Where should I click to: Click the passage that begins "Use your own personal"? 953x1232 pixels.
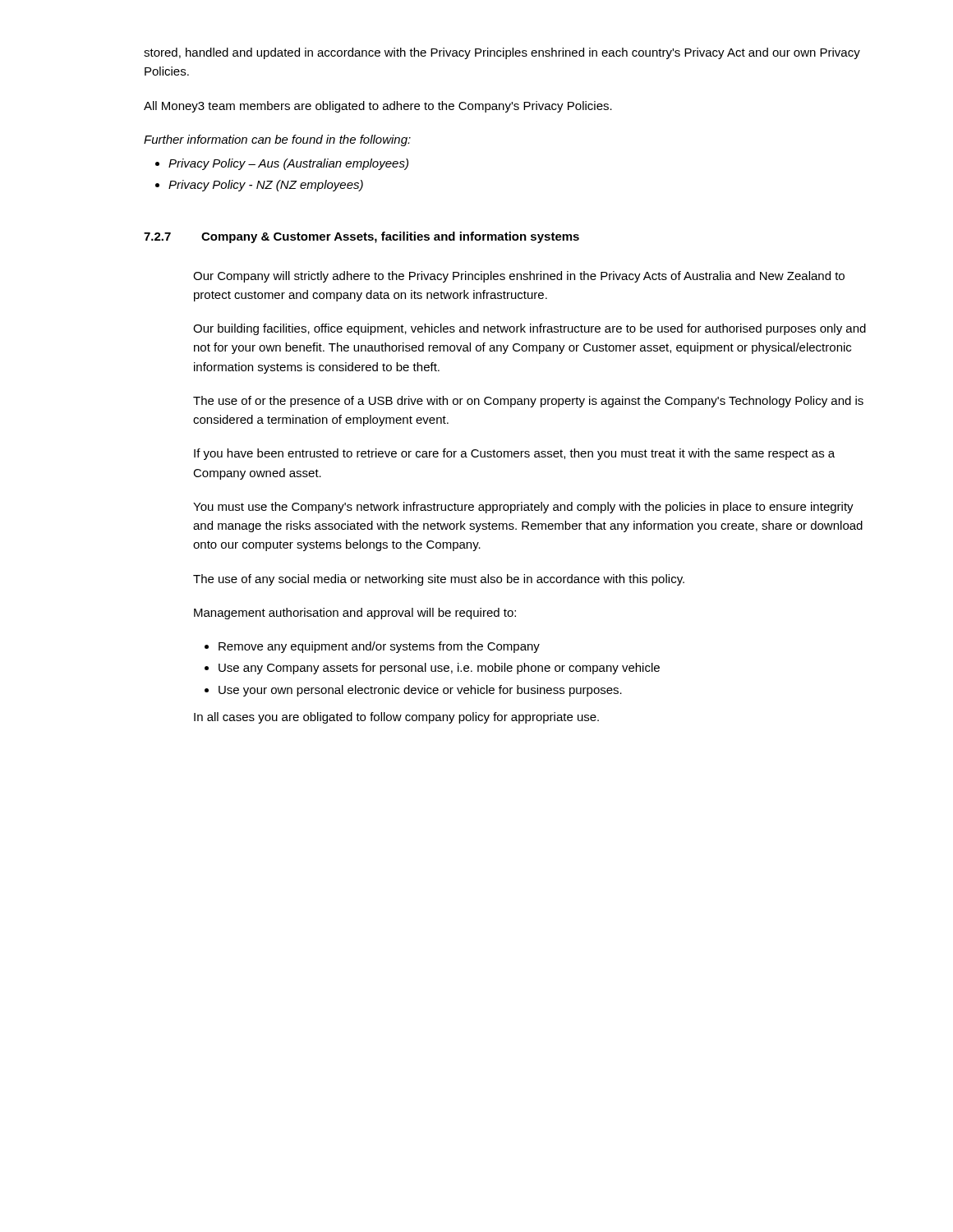pyautogui.click(x=420, y=689)
